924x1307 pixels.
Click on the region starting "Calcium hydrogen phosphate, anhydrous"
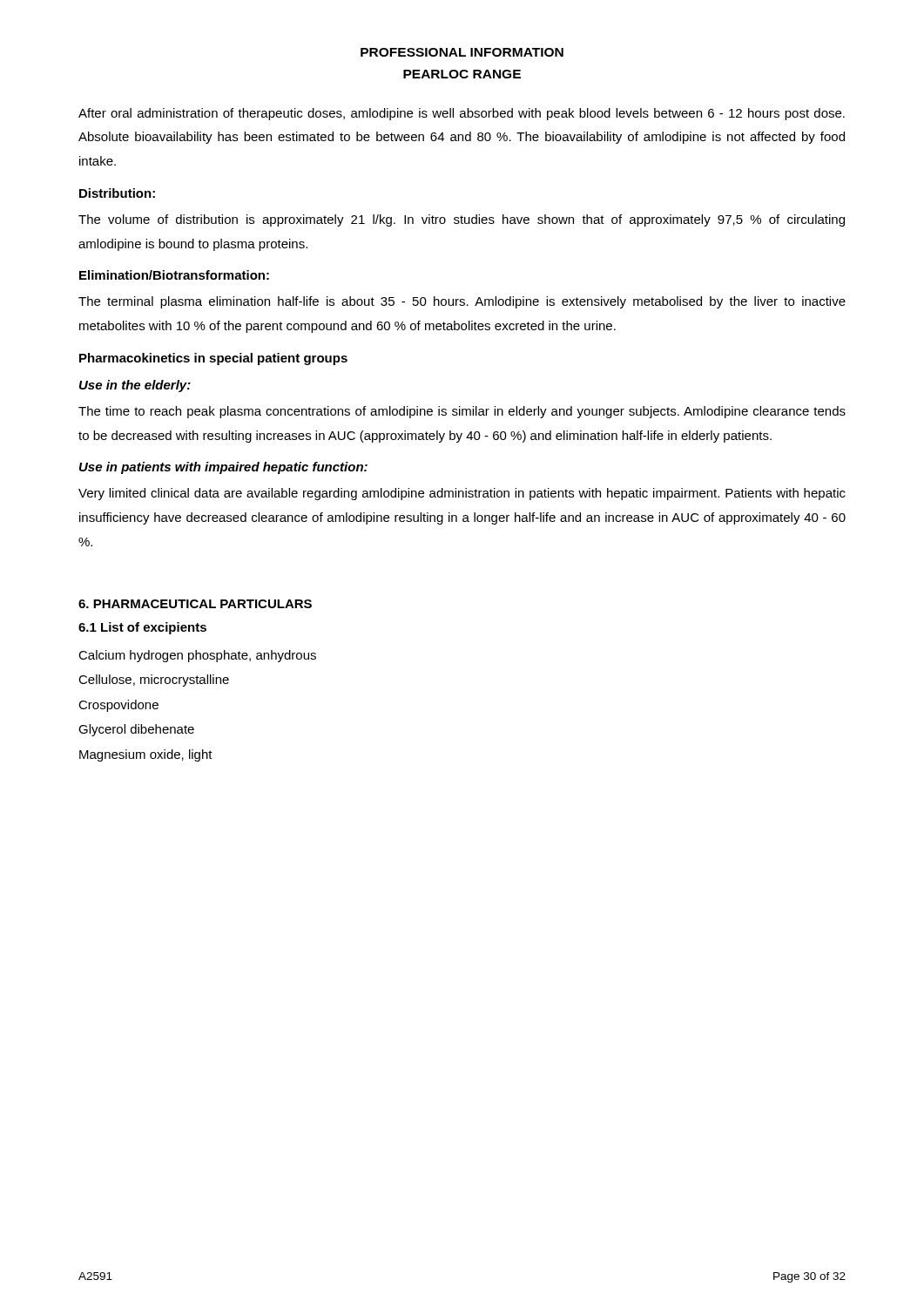197,654
